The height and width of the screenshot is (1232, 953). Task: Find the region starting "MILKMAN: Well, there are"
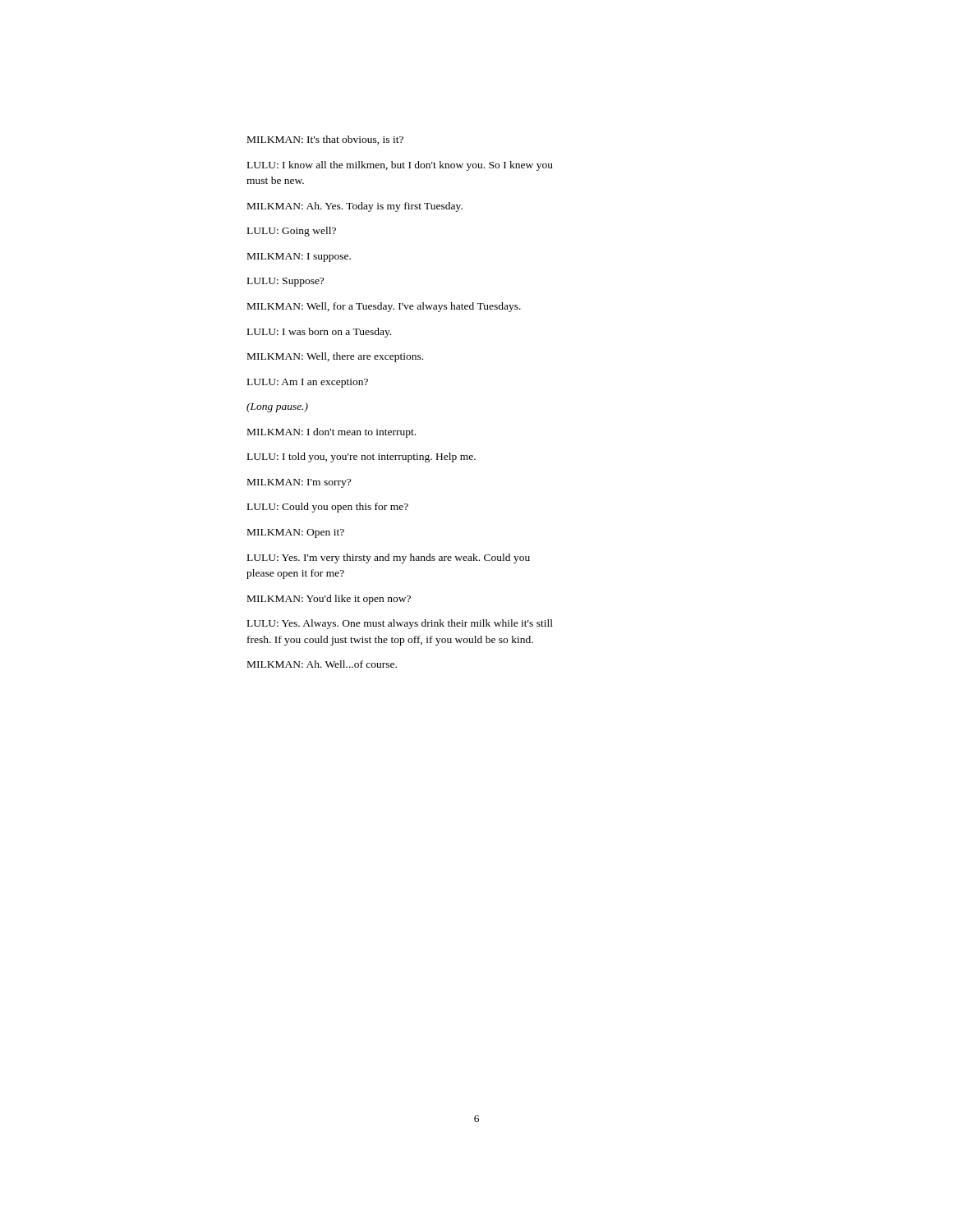pyautogui.click(x=335, y=356)
